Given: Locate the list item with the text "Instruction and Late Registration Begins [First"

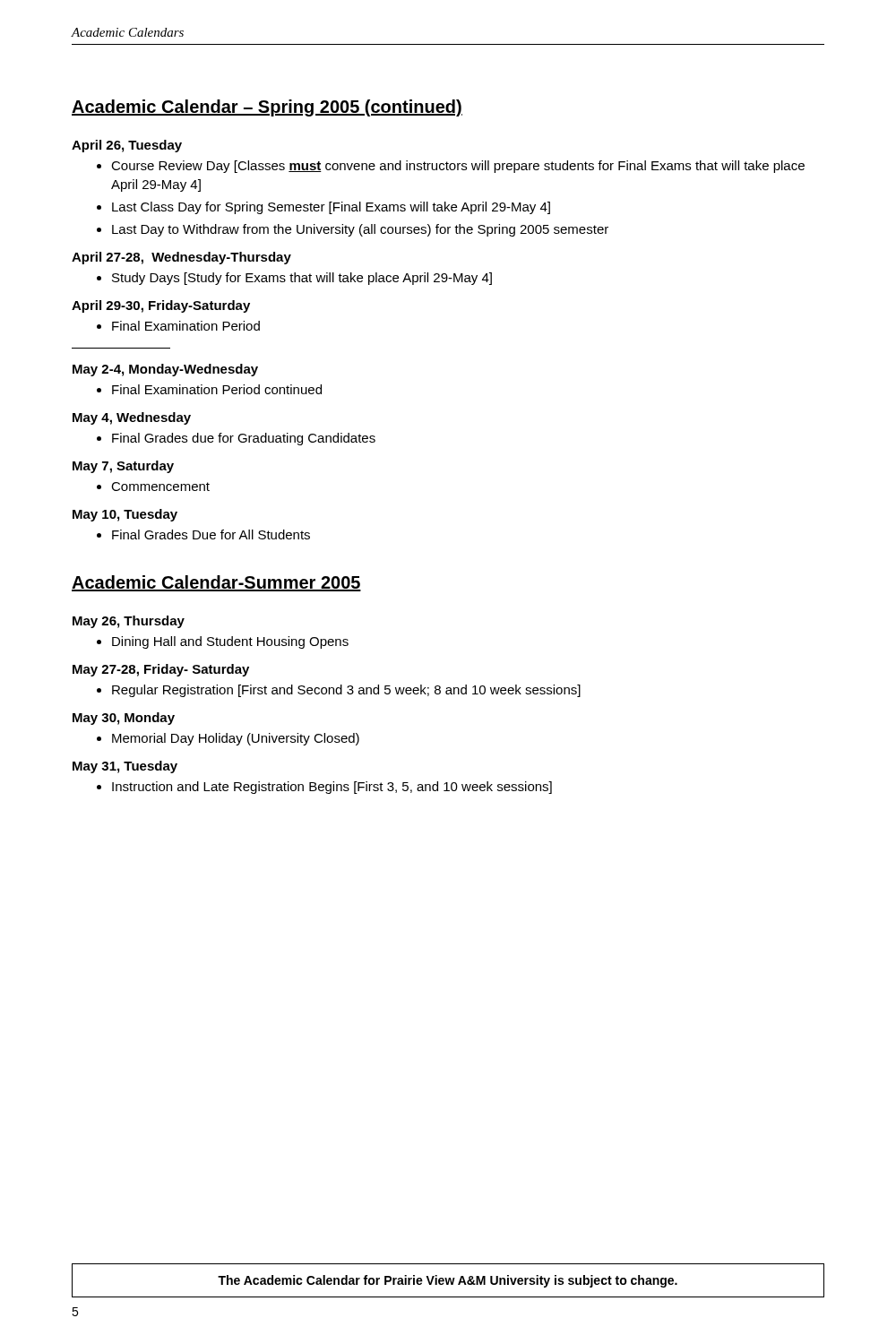Looking at the screenshot, I should [x=332, y=786].
